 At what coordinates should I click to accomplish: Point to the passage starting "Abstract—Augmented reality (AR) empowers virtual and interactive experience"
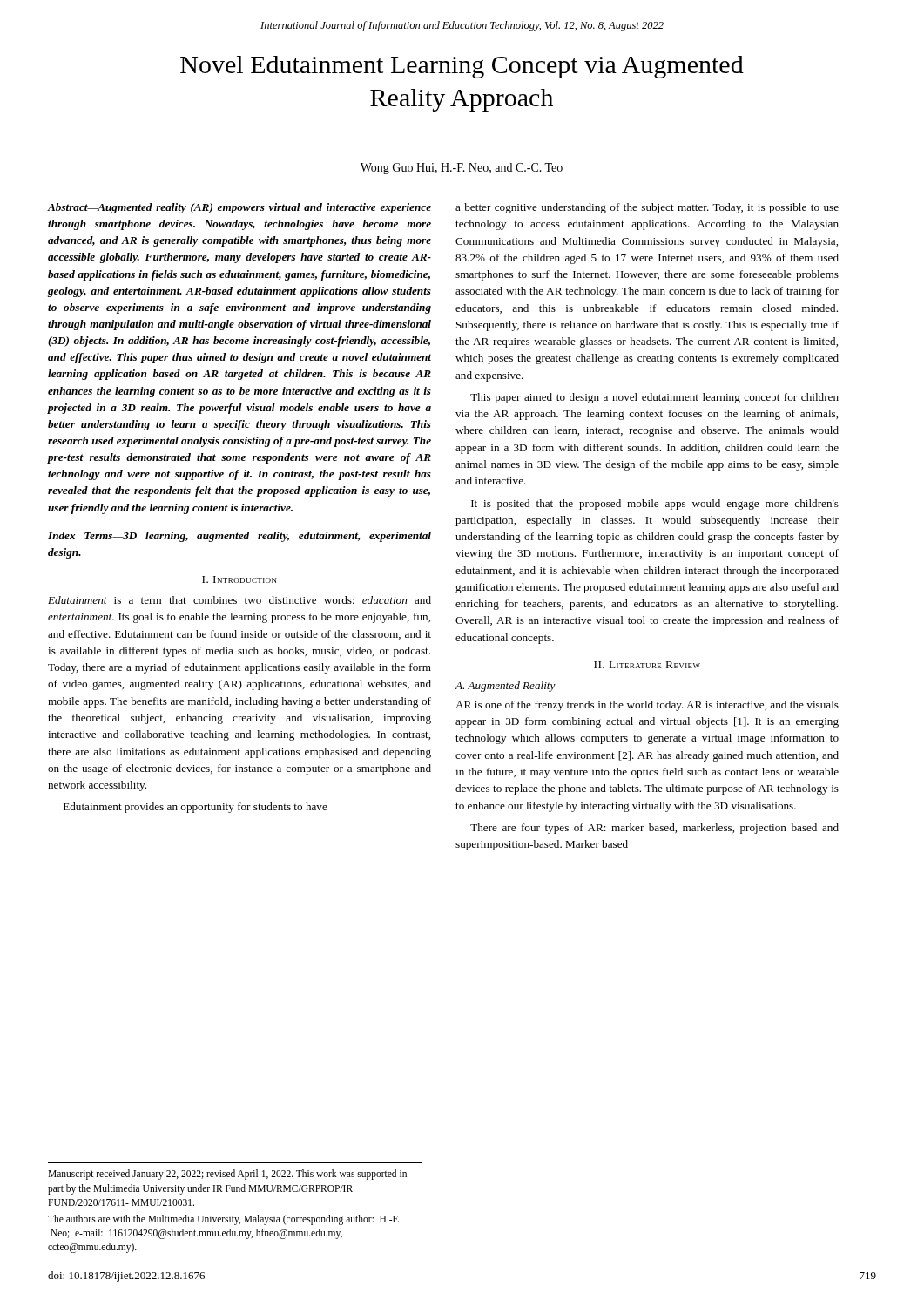pos(239,357)
